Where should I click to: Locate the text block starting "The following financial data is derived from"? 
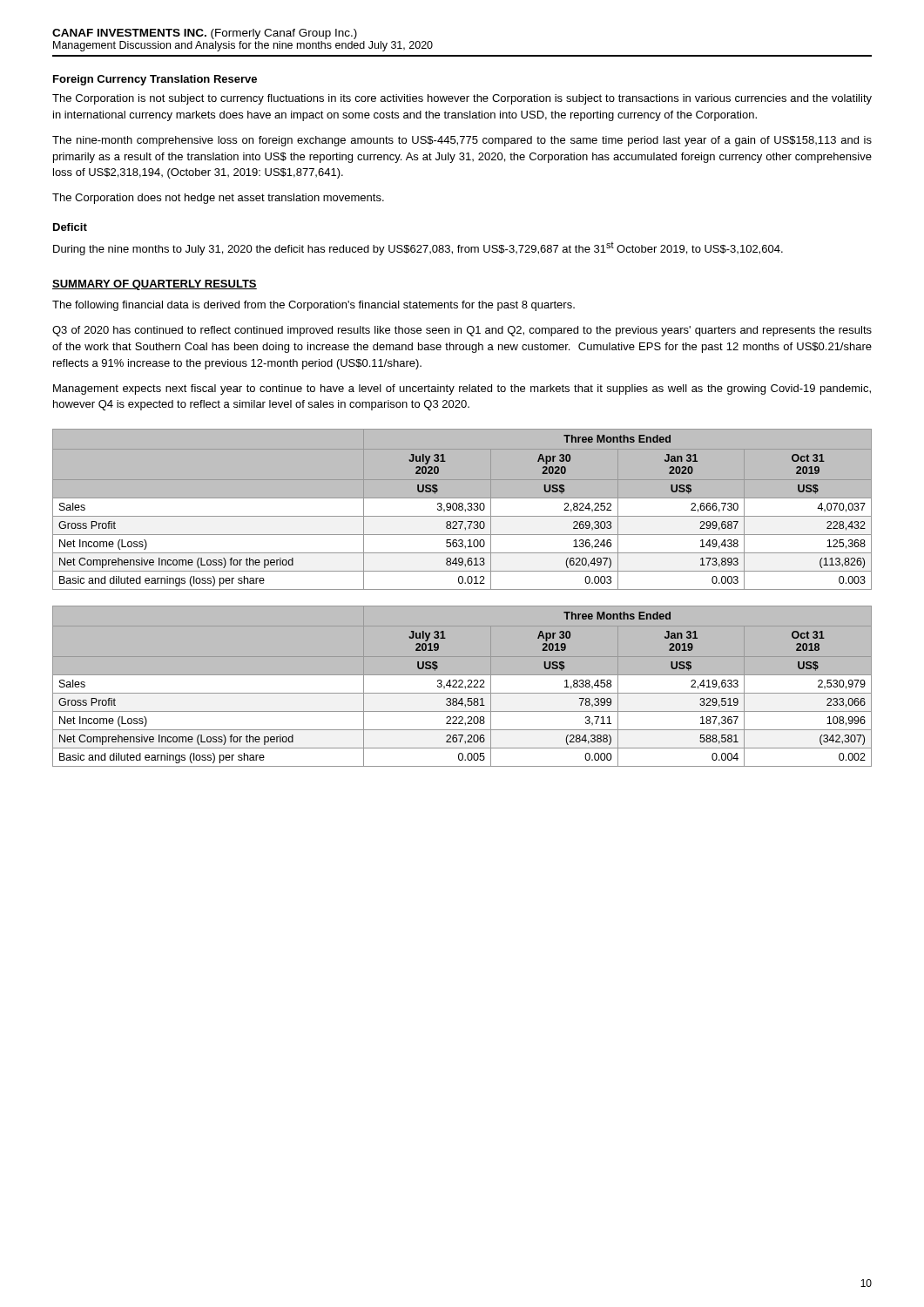point(462,306)
